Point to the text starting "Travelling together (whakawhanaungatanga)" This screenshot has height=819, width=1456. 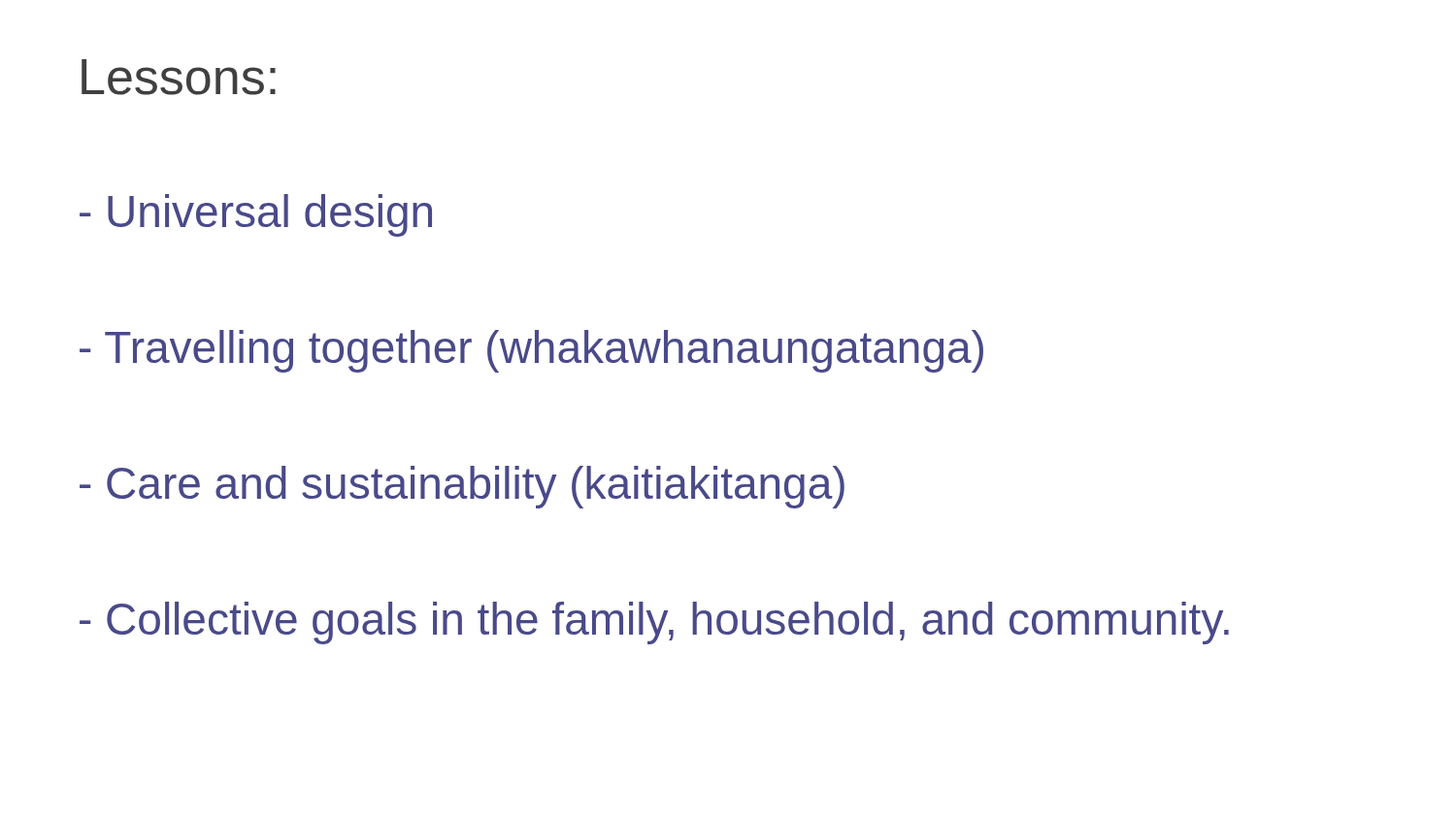click(x=532, y=347)
